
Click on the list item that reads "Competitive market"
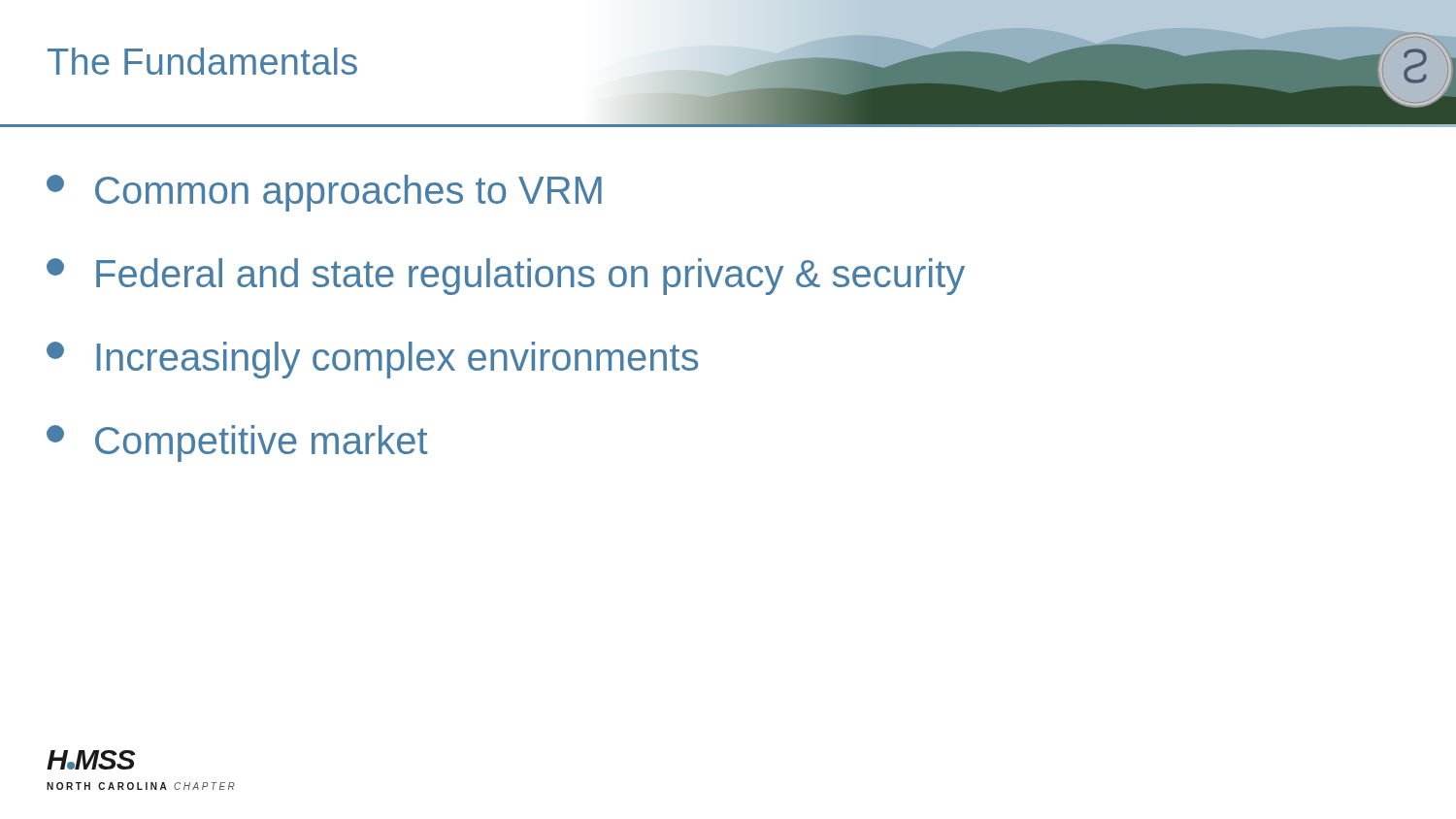click(237, 441)
